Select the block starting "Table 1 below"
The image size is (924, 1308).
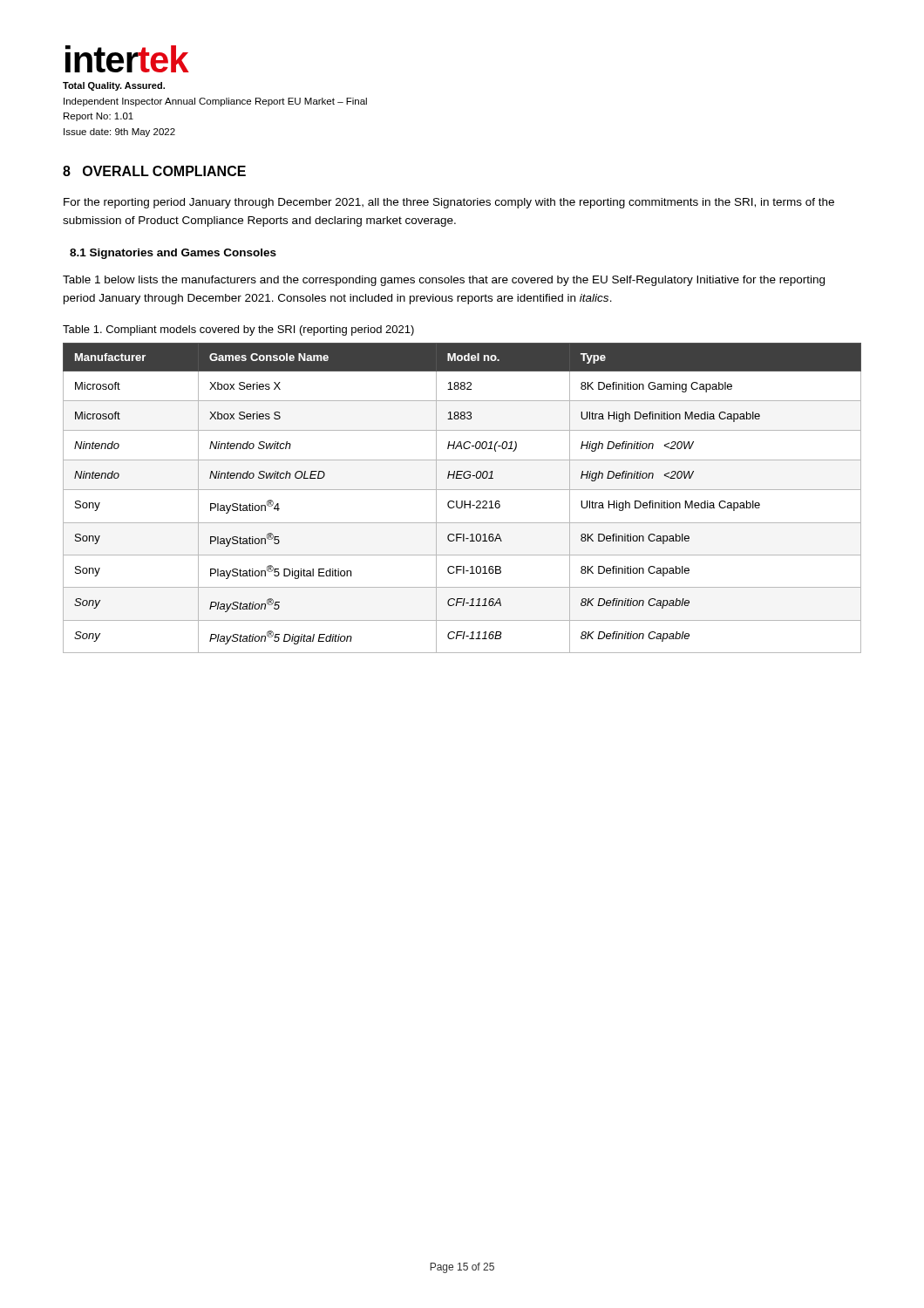462,289
